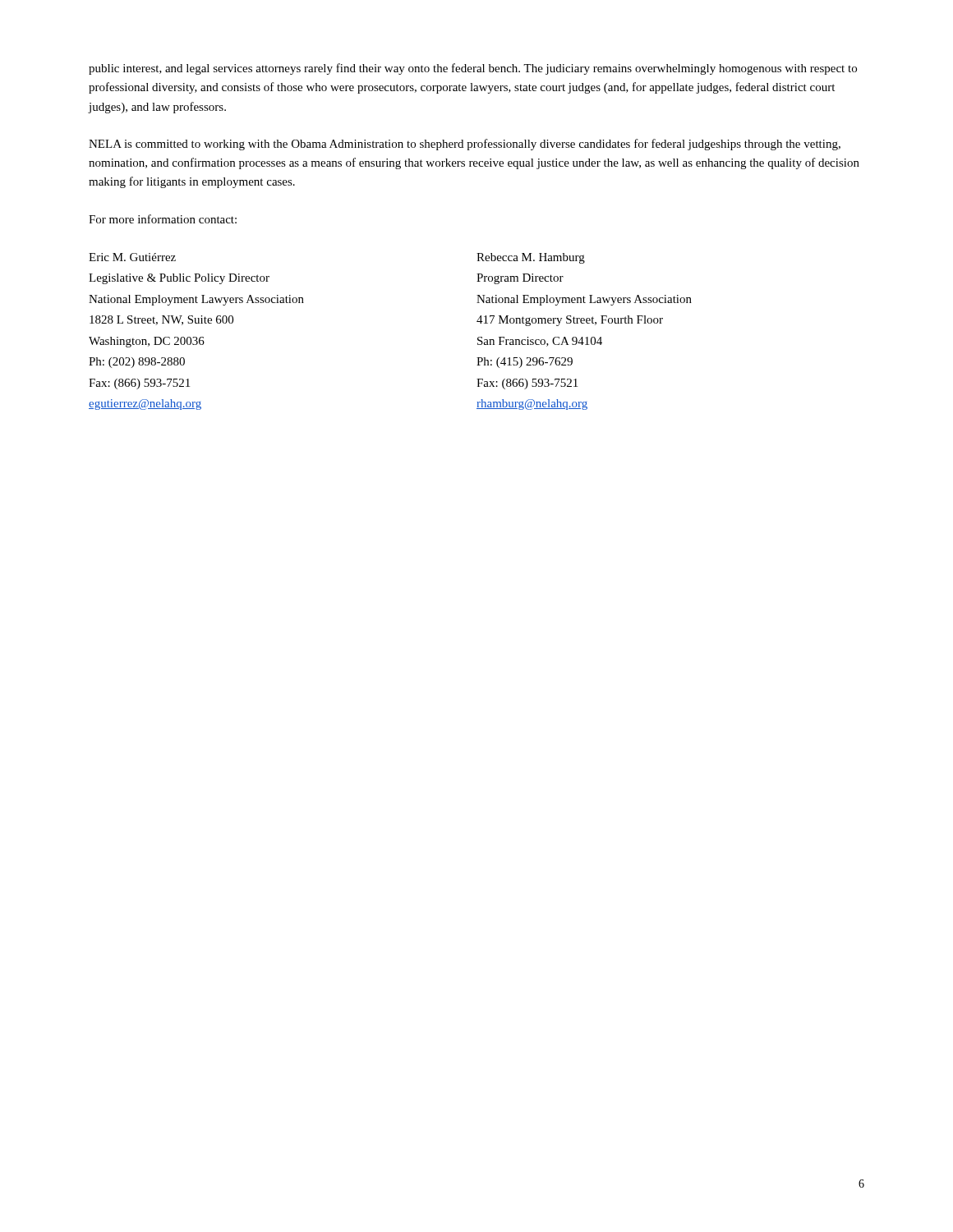The height and width of the screenshot is (1232, 953).
Task: Locate the text "For more information contact:"
Action: [x=163, y=219]
